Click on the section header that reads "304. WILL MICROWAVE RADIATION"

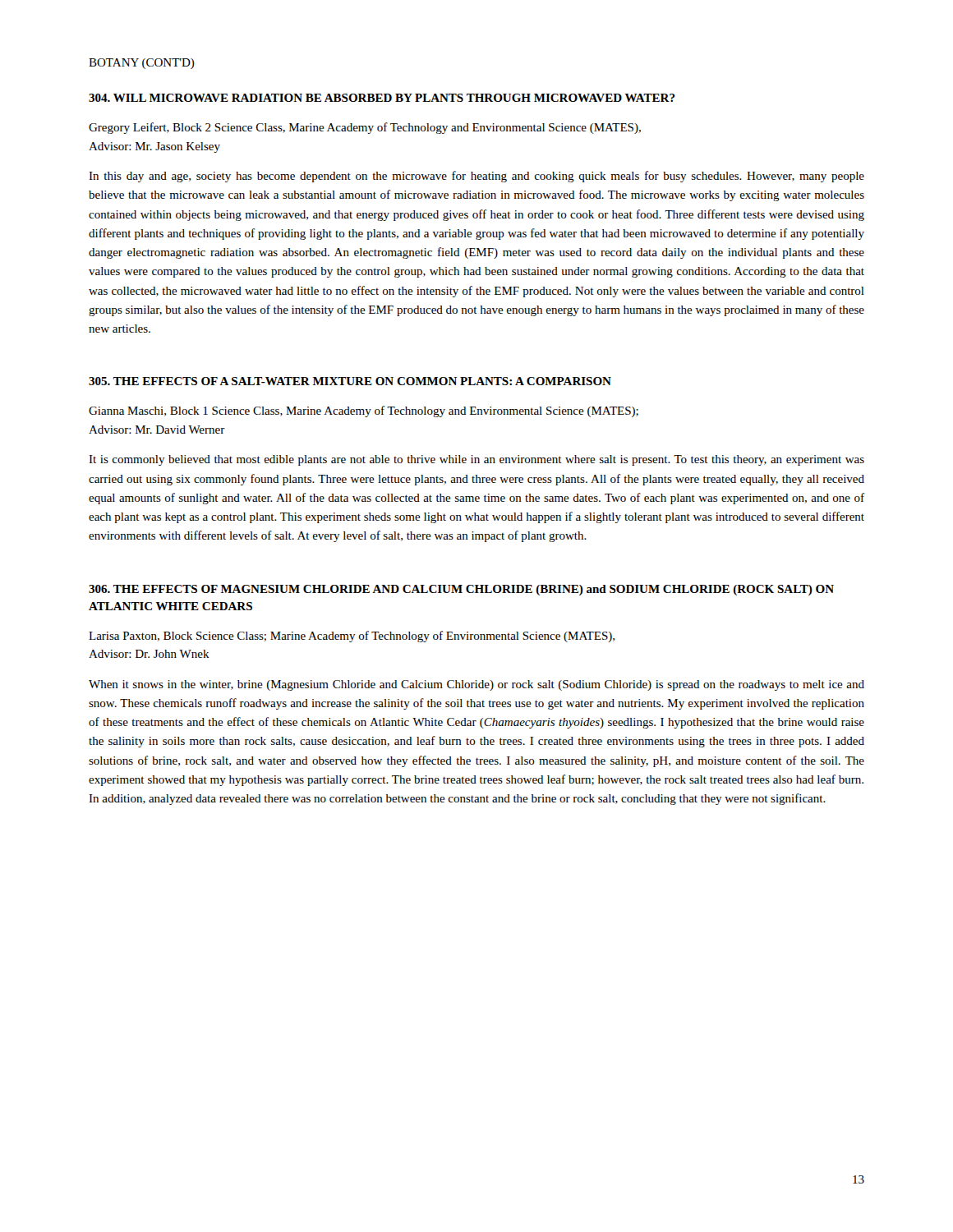pos(382,98)
